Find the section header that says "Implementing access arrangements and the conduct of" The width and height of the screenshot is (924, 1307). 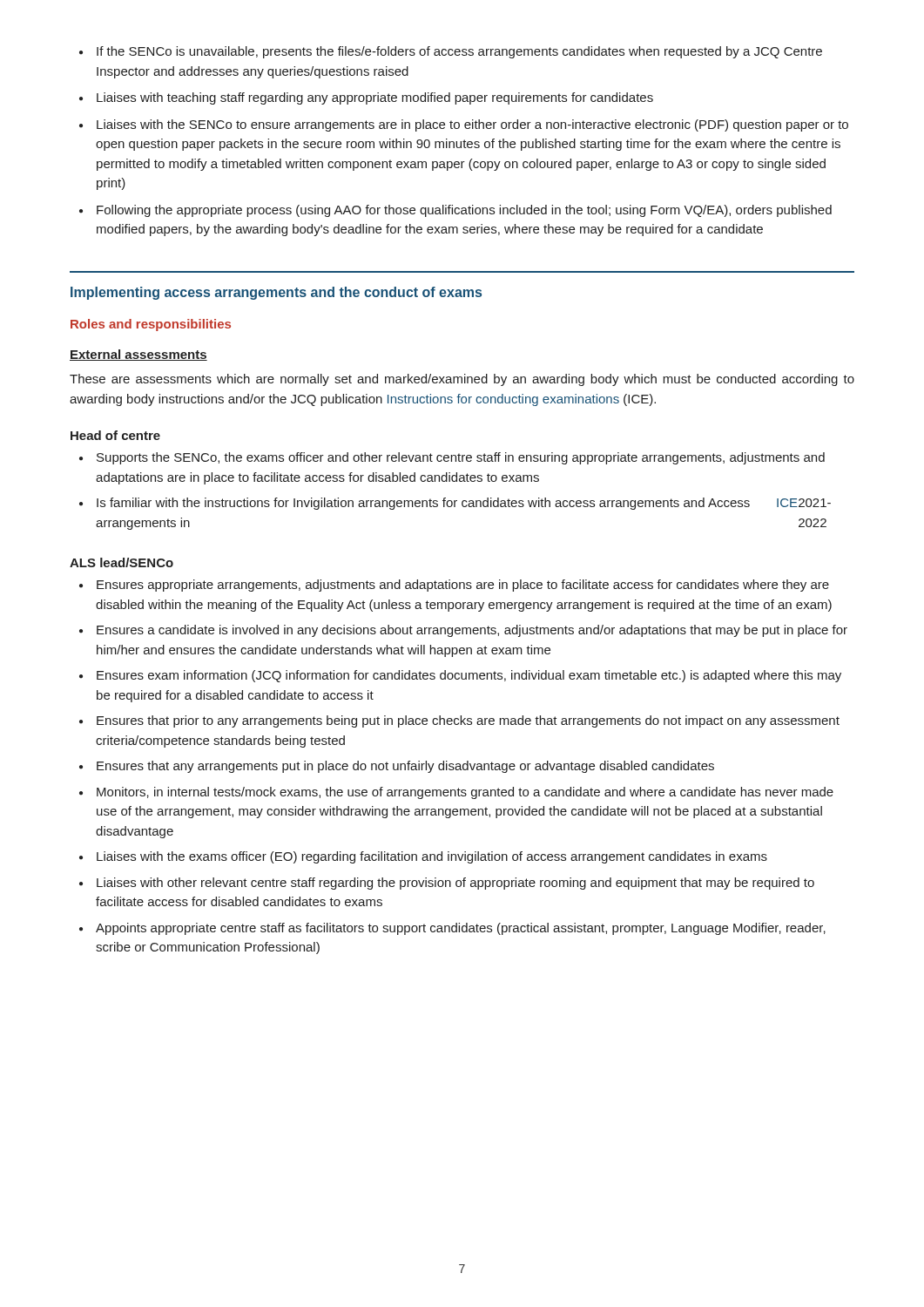click(x=276, y=292)
